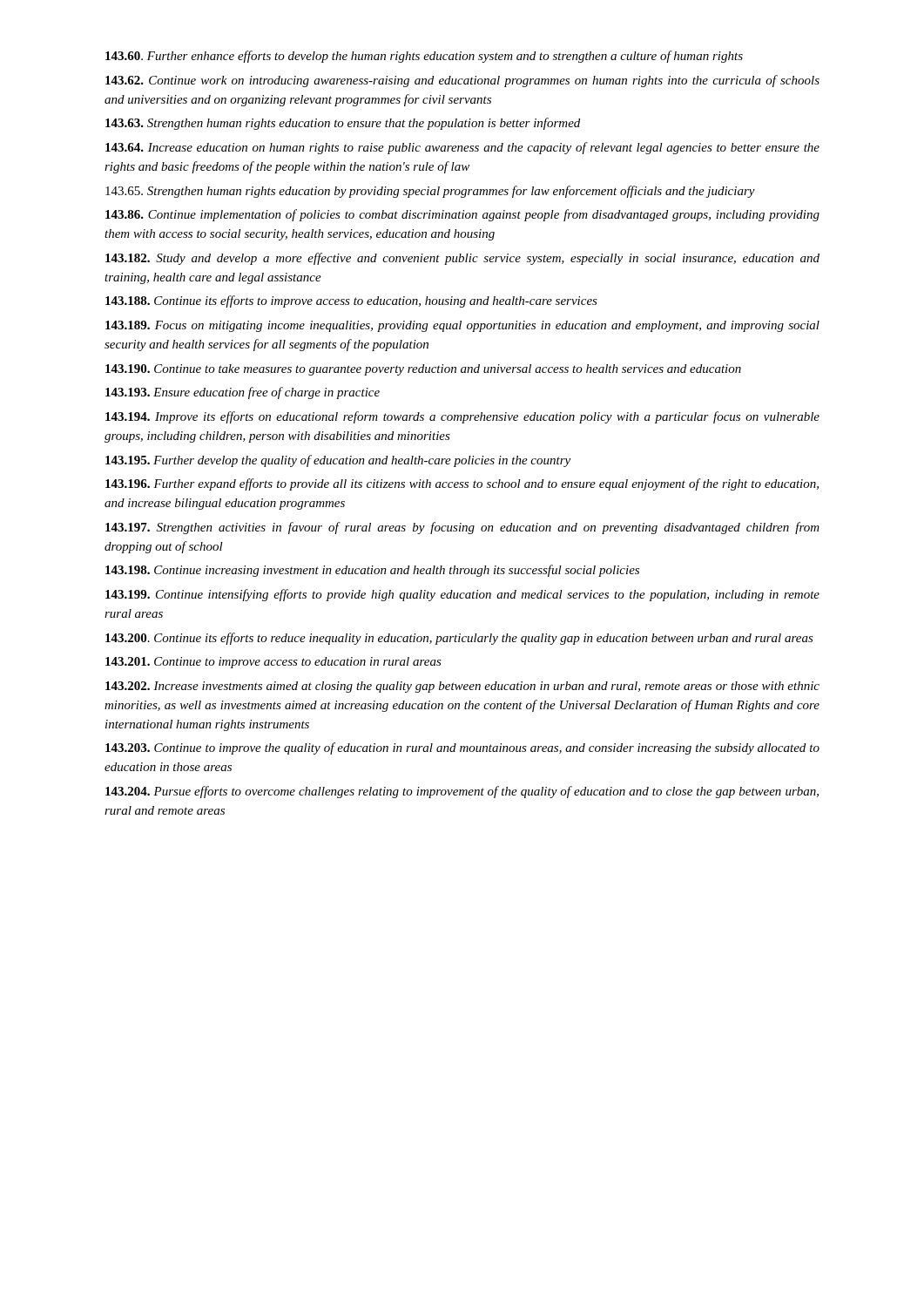Viewport: 924px width, 1307px height.
Task: Locate the text block starting "143.63. Strengthen human rights education to"
Action: tap(342, 123)
